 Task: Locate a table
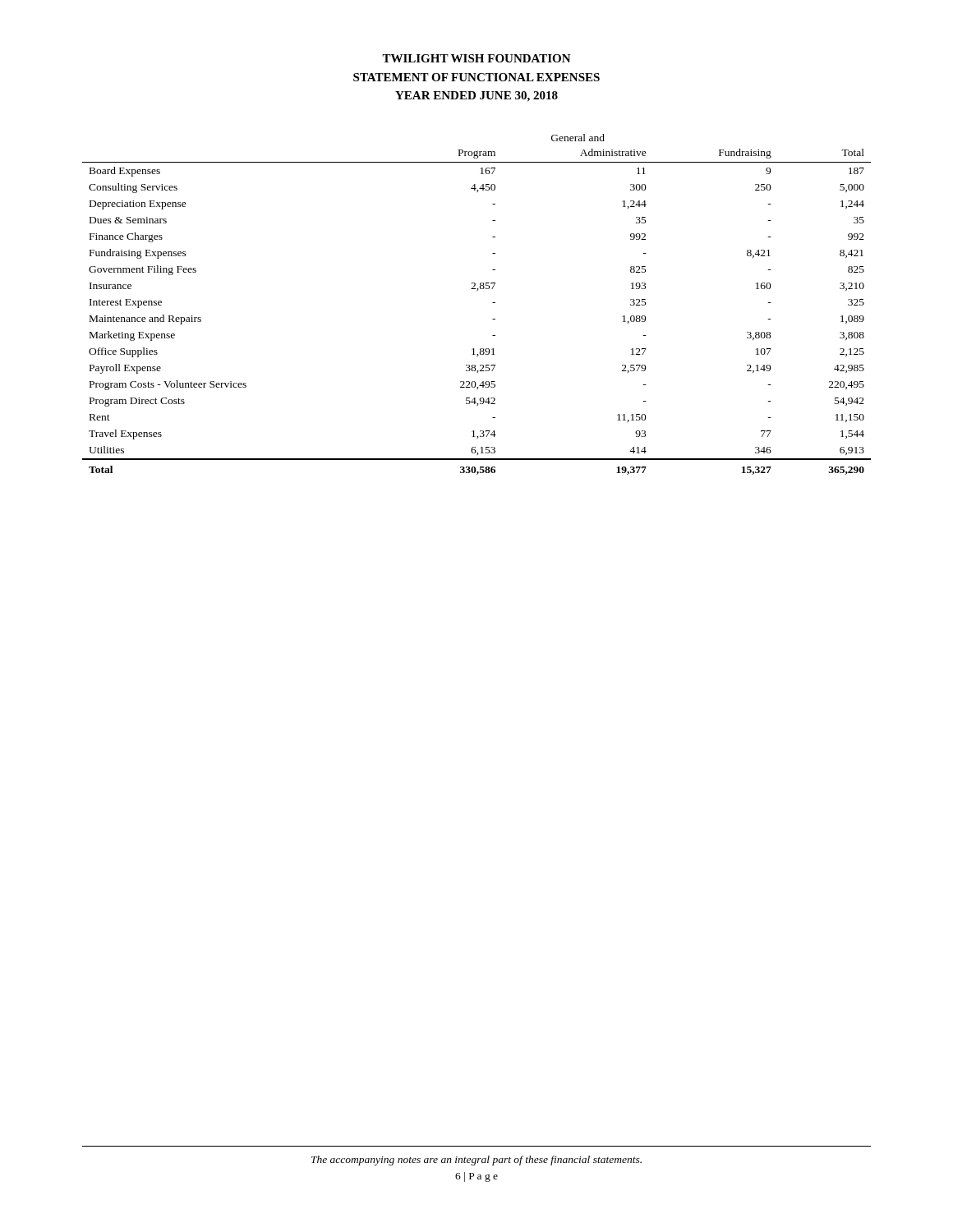(x=476, y=304)
